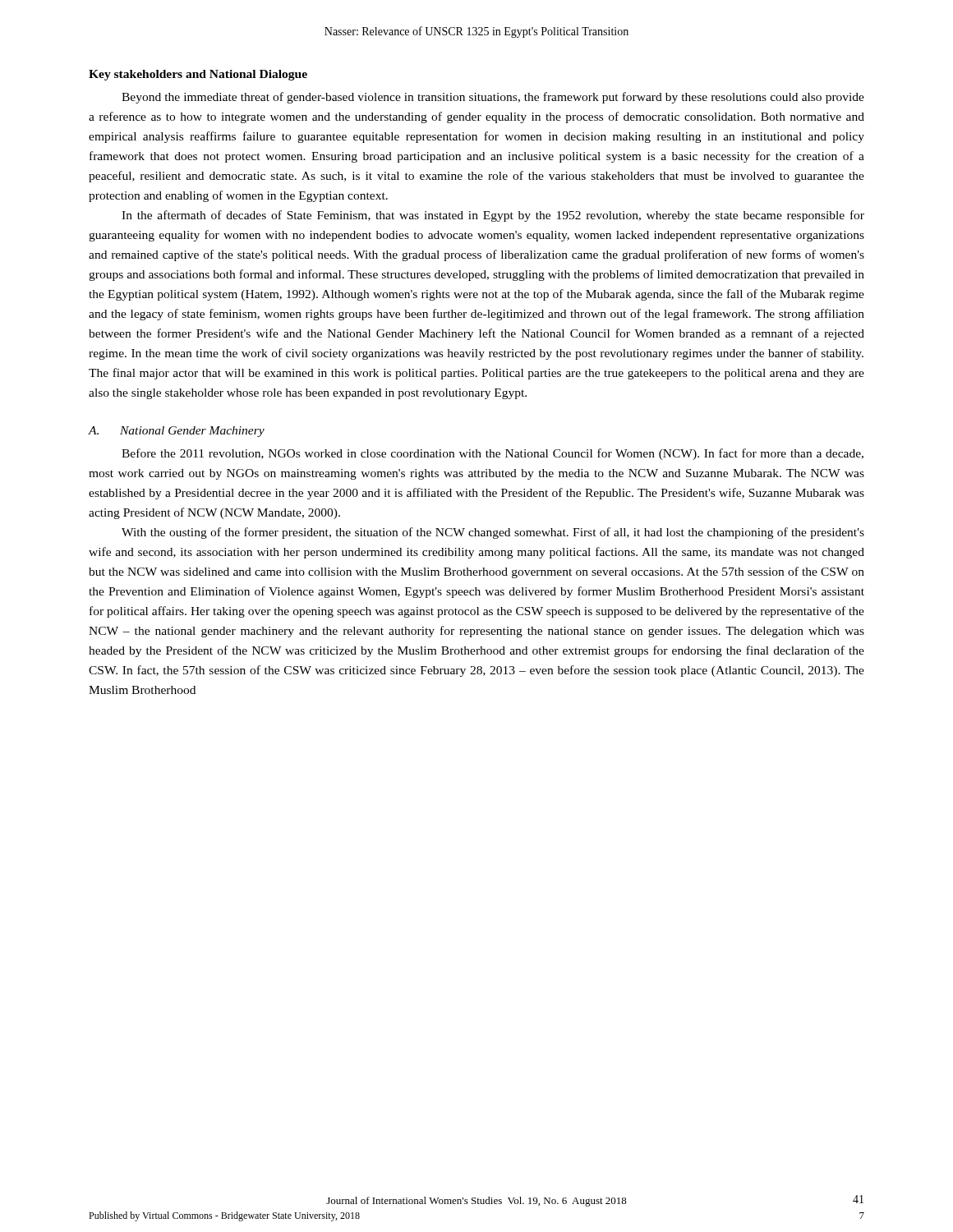Click on the passage starting "Beyond the immediate threat of gender-based"
Image resolution: width=953 pixels, height=1232 pixels.
[x=476, y=146]
